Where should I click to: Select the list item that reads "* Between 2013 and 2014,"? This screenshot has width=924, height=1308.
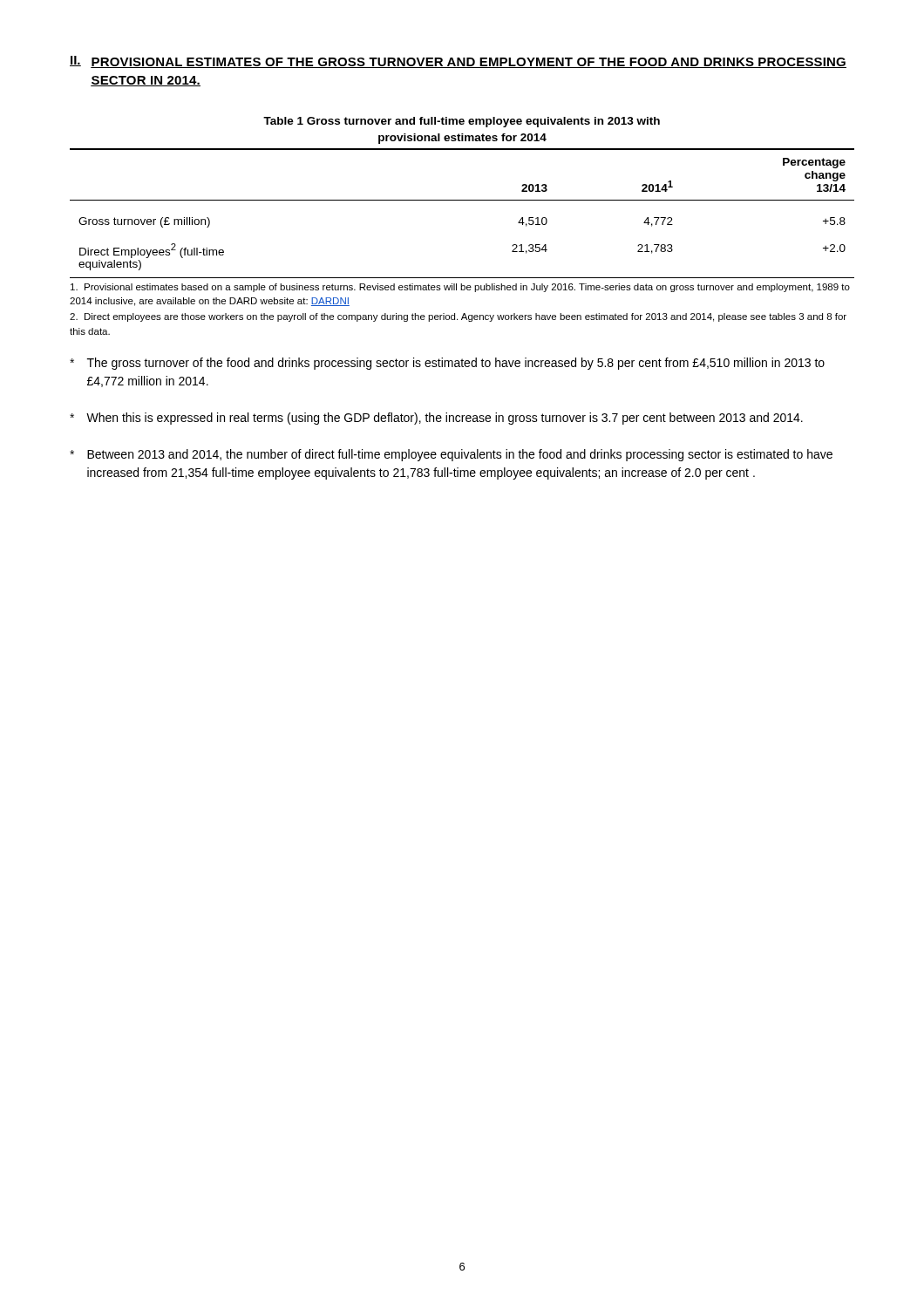tap(462, 464)
